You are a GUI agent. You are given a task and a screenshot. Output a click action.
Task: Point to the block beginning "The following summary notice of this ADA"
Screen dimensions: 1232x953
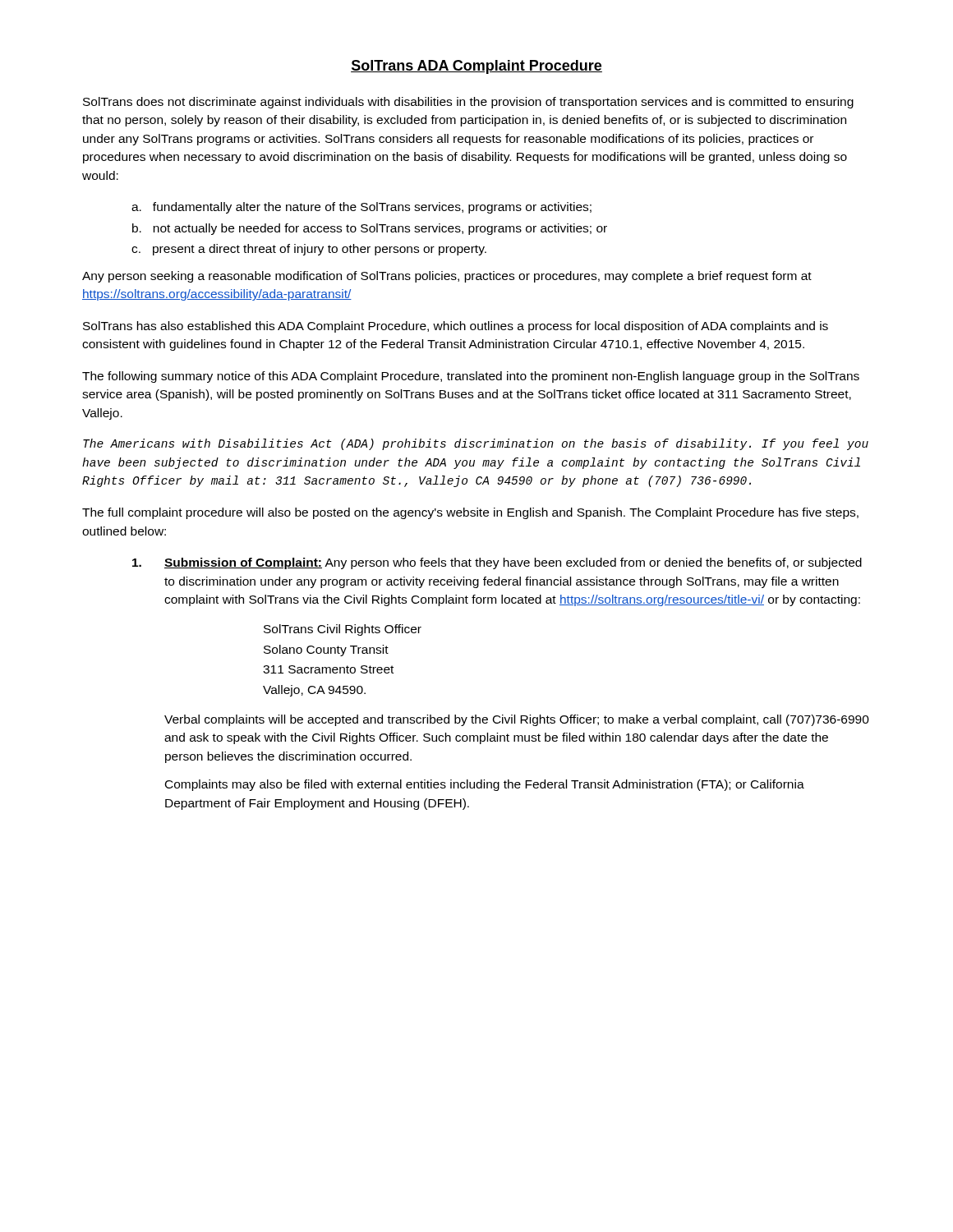(x=471, y=394)
